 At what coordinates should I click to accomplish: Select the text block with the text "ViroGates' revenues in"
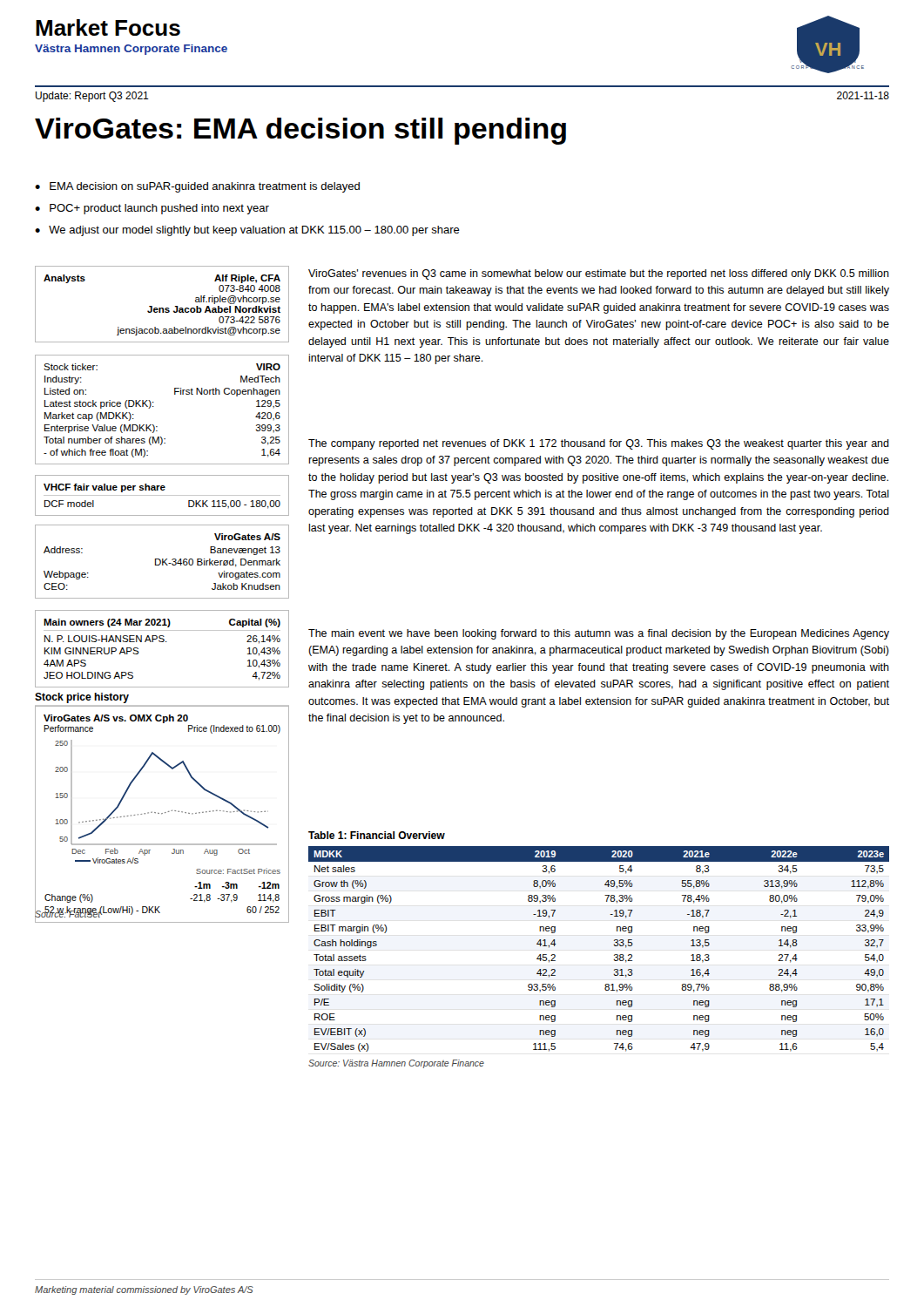[x=599, y=316]
